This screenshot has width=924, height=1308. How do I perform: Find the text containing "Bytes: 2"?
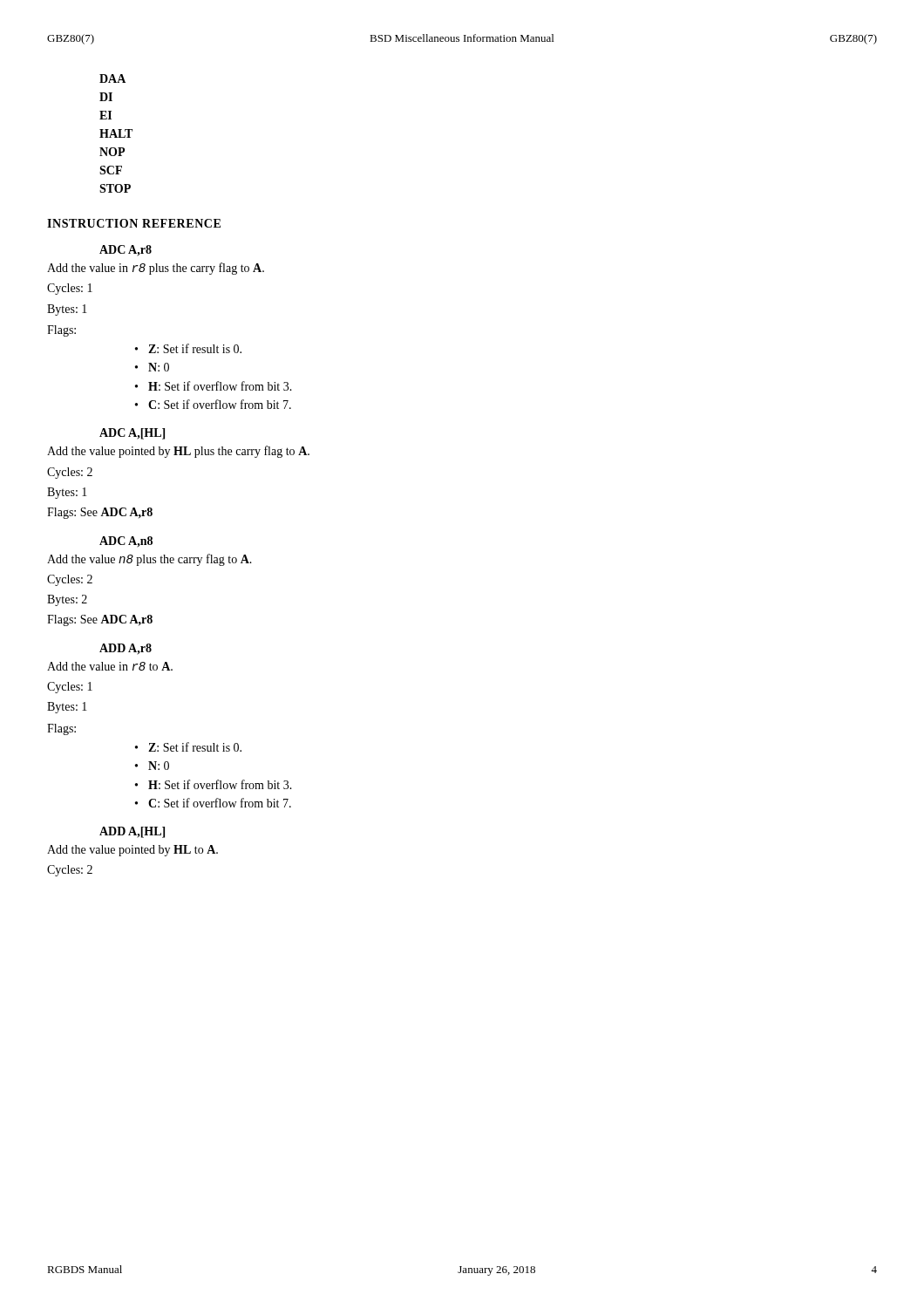(x=67, y=600)
